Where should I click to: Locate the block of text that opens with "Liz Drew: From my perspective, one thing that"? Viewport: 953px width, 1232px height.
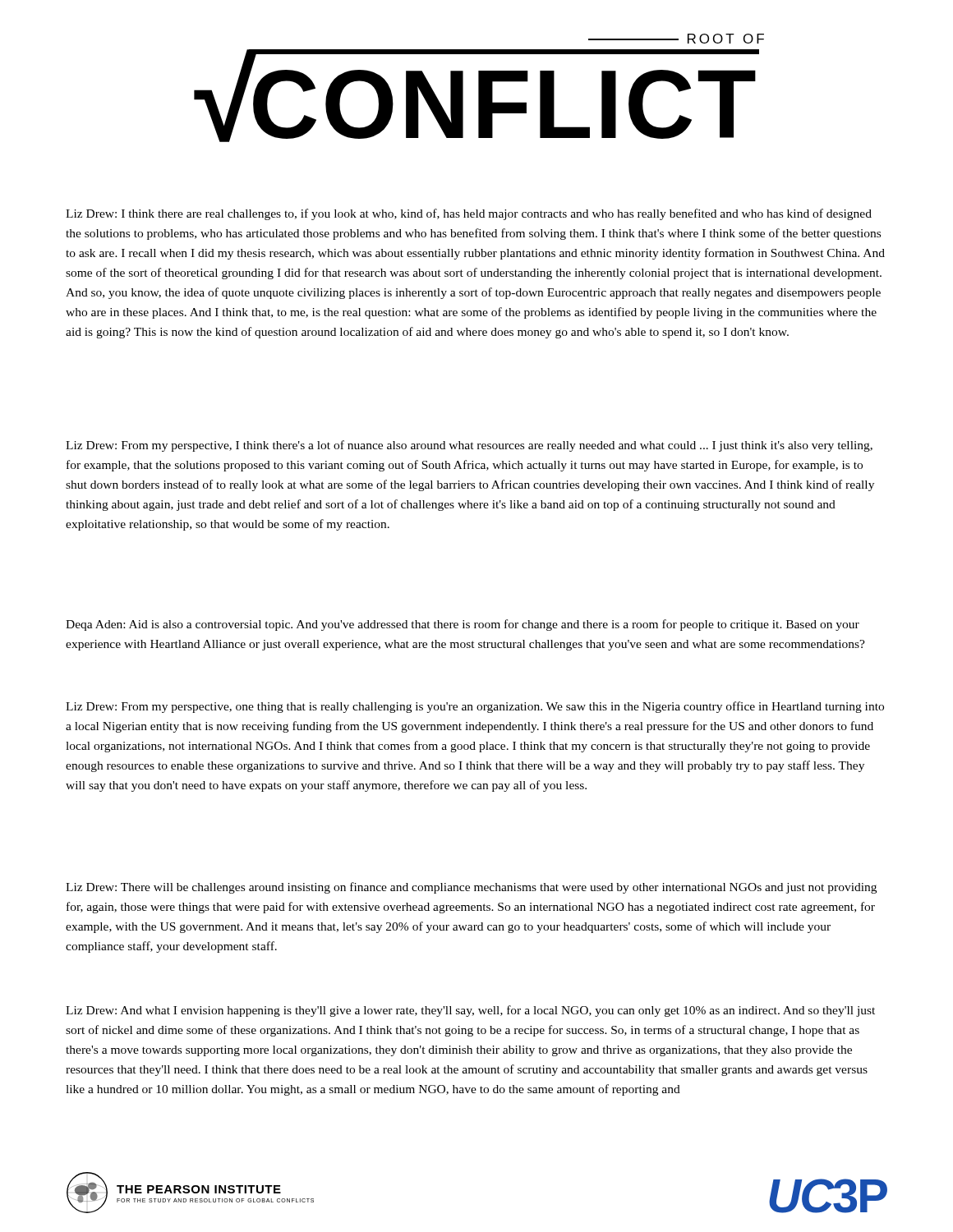pyautogui.click(x=476, y=746)
